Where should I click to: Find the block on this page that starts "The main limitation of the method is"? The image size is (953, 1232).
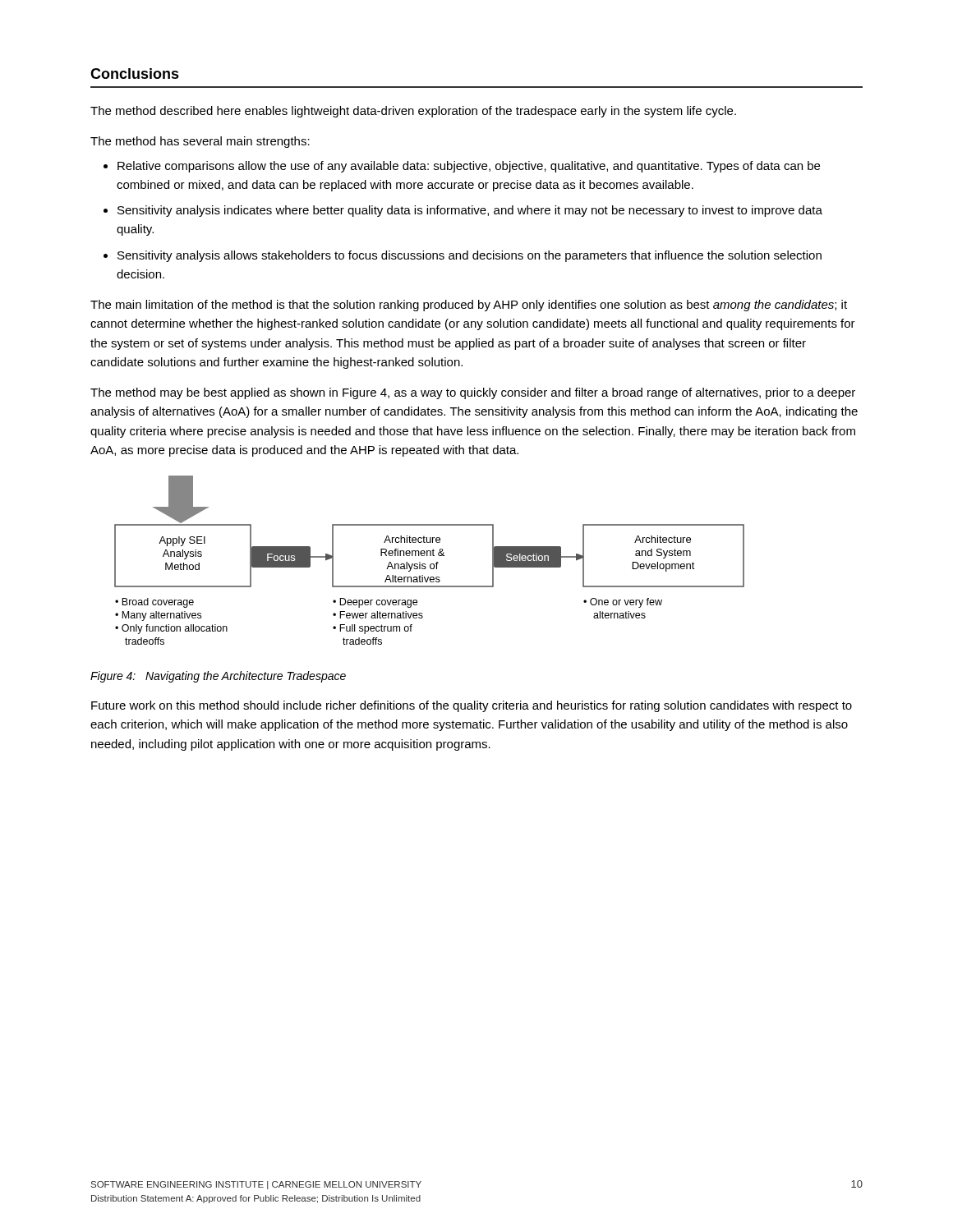coord(473,333)
